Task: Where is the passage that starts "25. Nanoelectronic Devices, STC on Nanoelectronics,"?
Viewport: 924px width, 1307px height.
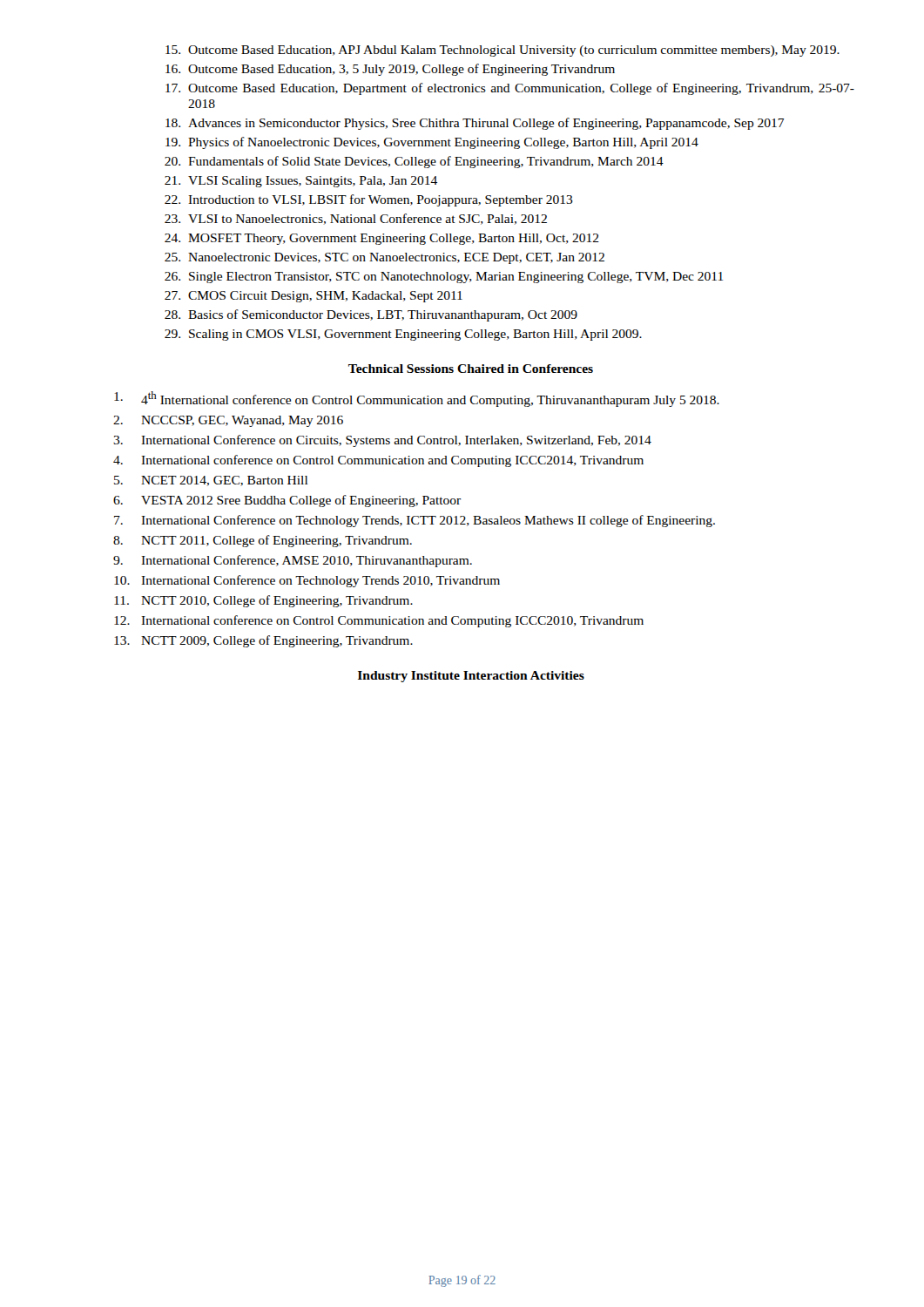Action: tap(501, 257)
